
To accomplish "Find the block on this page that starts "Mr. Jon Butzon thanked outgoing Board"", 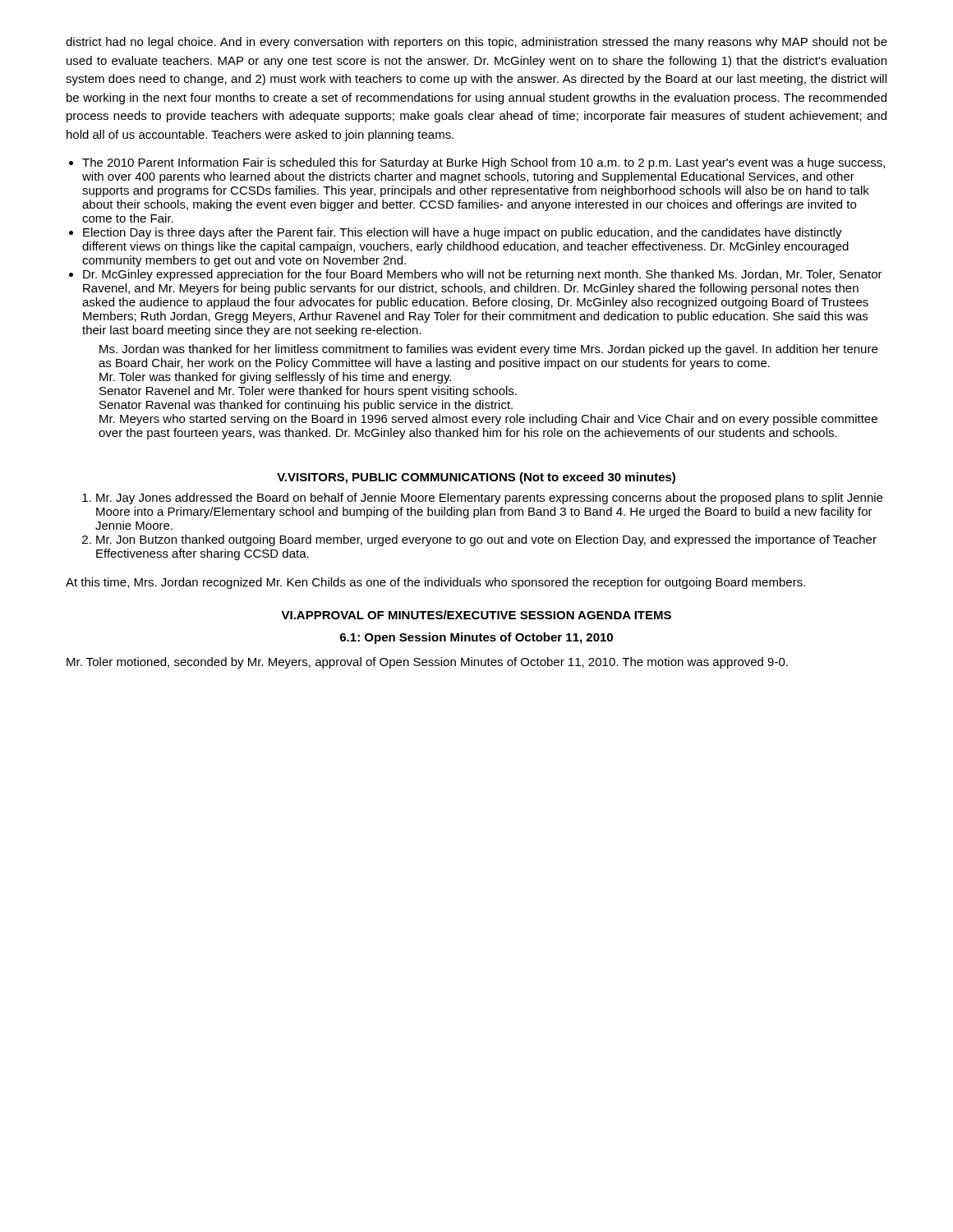I will (491, 546).
